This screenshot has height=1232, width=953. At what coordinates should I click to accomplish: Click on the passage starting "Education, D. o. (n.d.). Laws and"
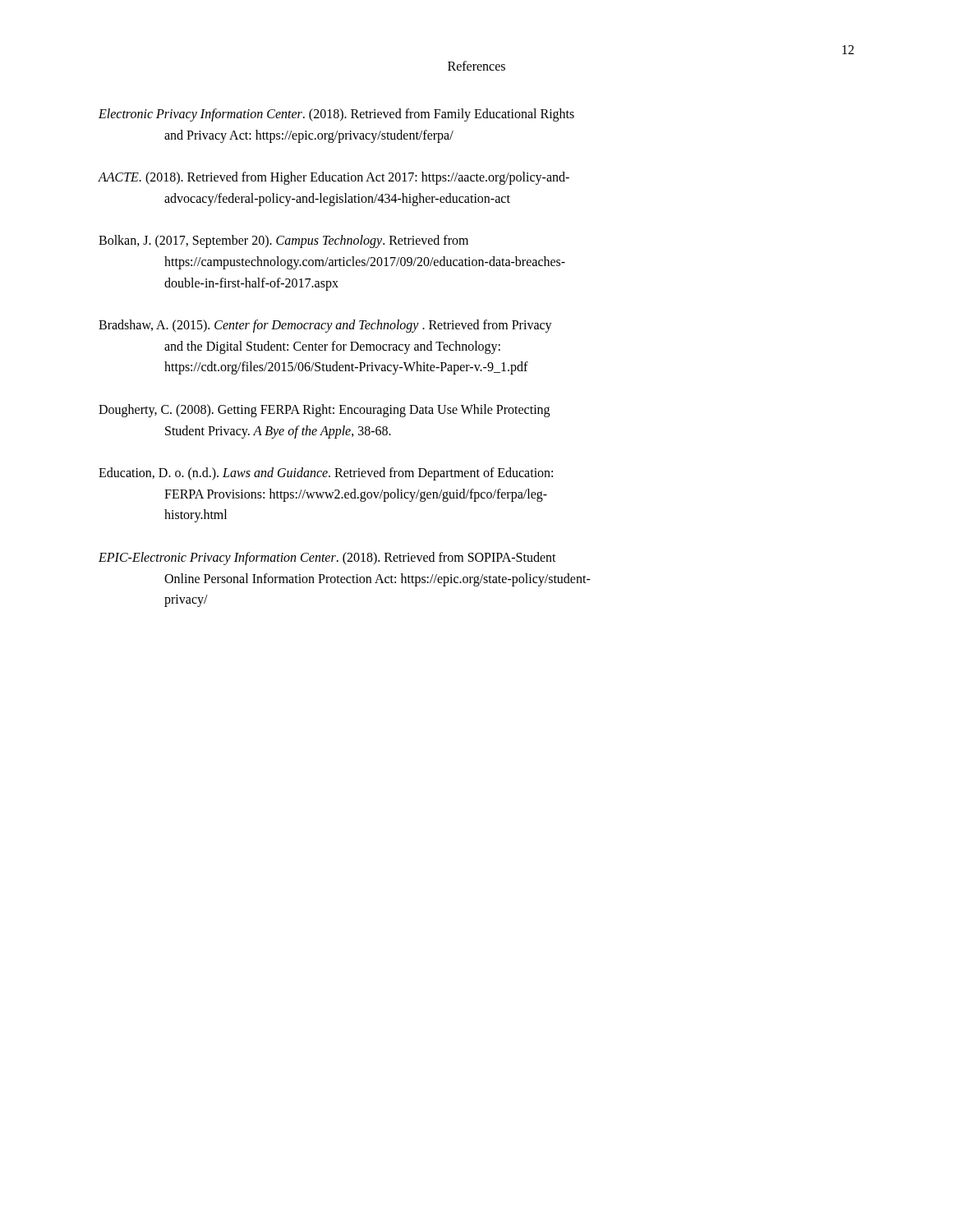tap(476, 494)
